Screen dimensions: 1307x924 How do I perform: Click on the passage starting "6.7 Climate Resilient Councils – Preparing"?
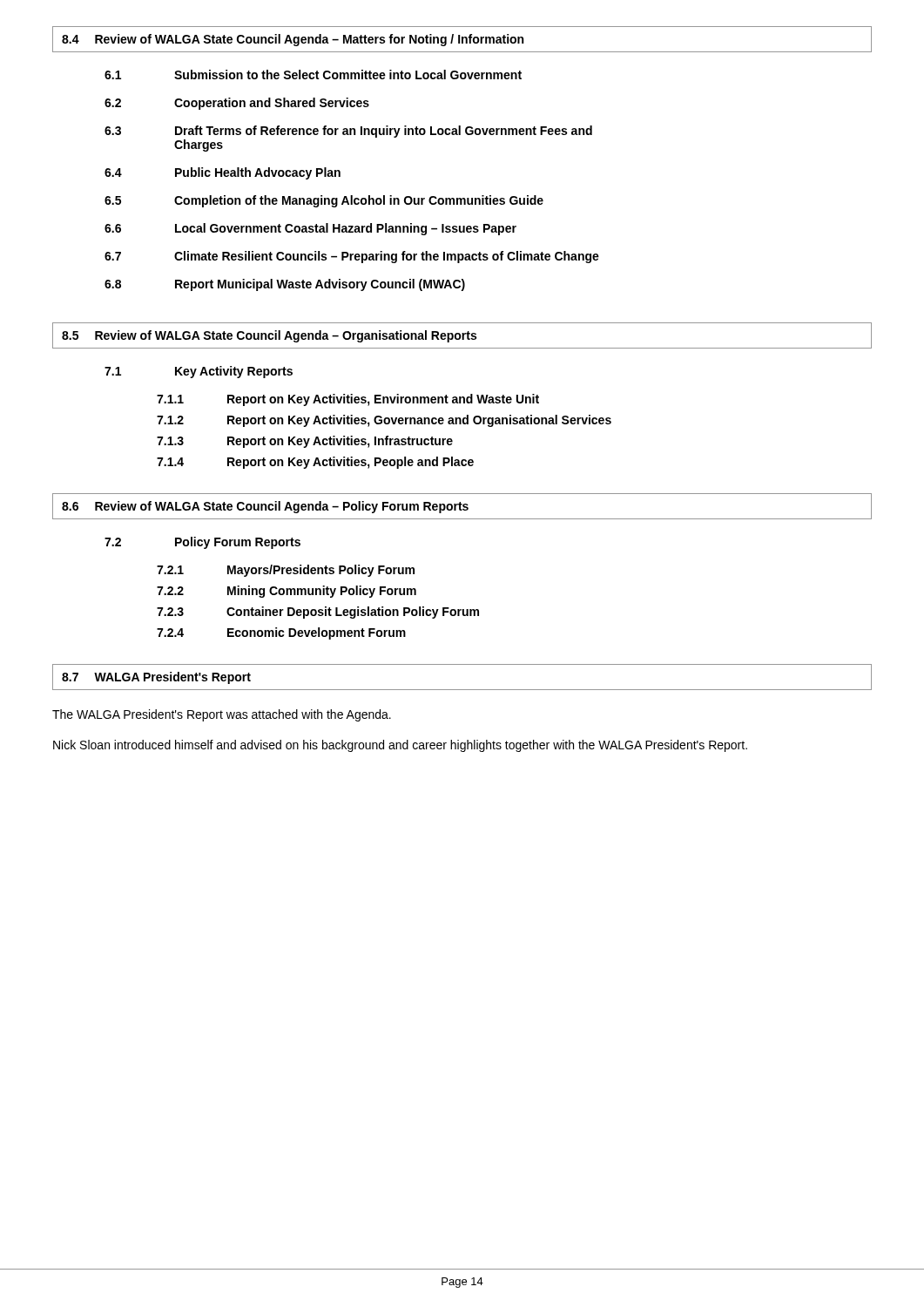(x=352, y=256)
